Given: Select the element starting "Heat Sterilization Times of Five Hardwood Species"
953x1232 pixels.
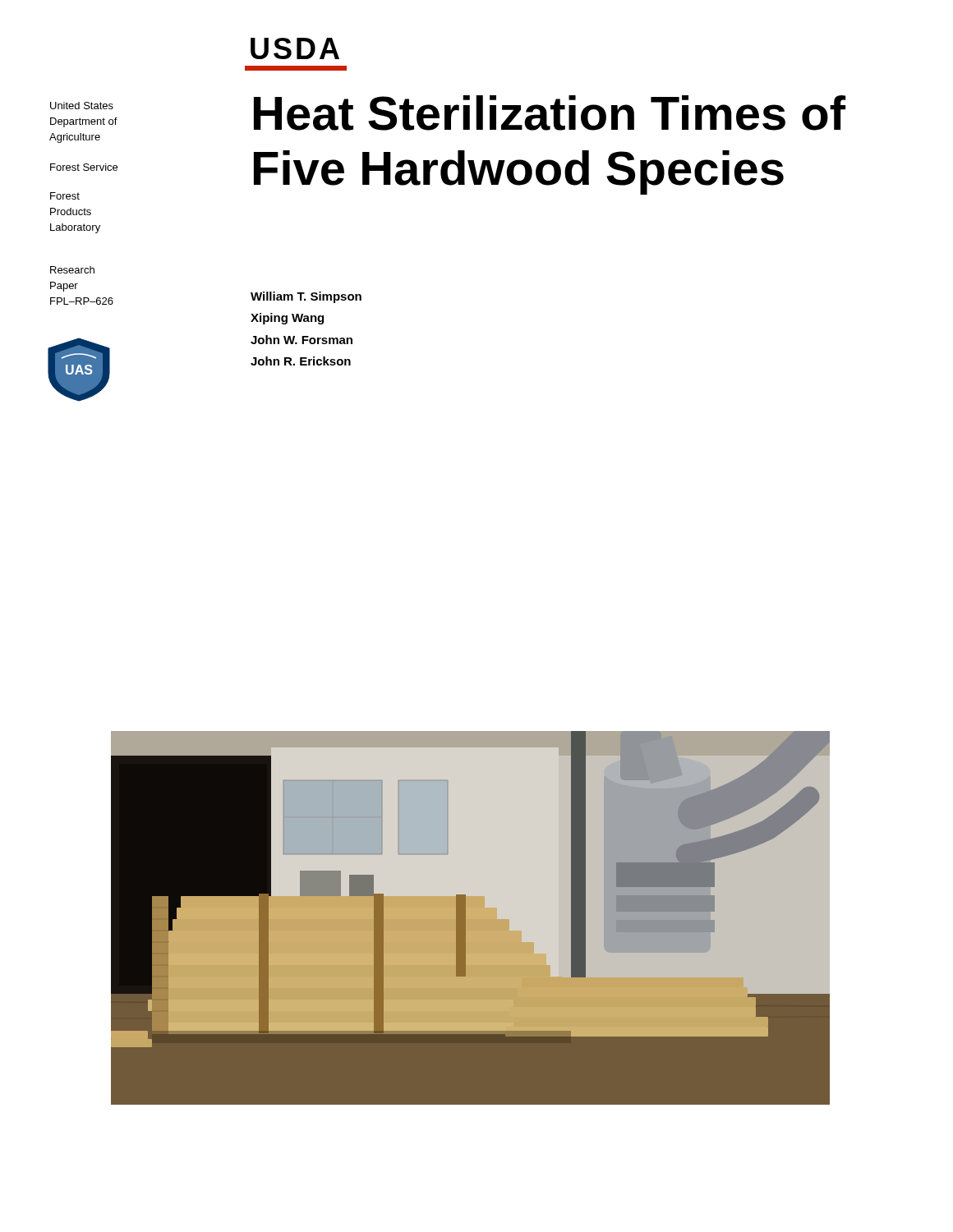Looking at the screenshot, I should click(x=548, y=140).
